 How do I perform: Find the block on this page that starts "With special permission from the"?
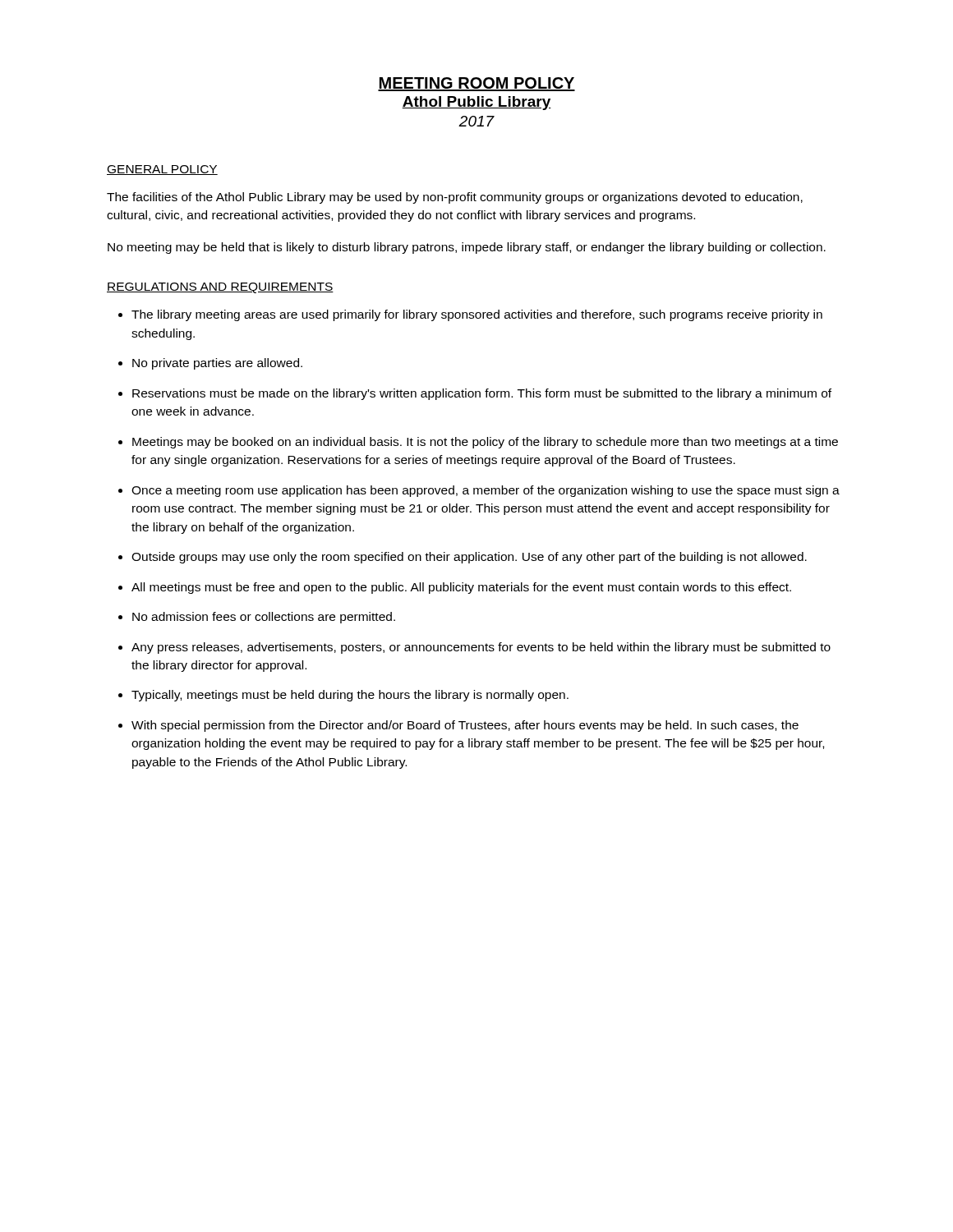coord(489,744)
